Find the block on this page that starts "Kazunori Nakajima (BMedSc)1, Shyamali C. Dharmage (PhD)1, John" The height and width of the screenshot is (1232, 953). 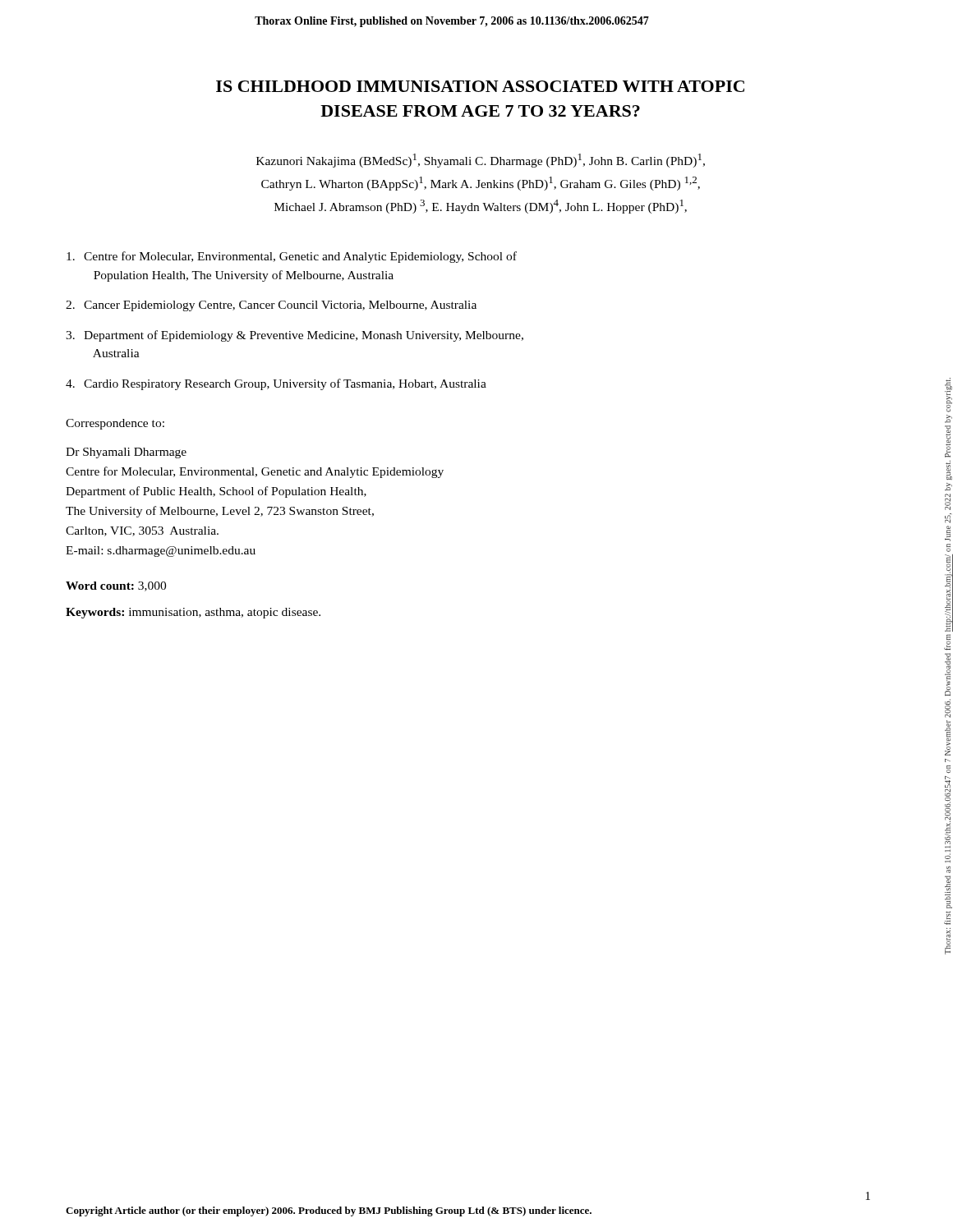[481, 182]
